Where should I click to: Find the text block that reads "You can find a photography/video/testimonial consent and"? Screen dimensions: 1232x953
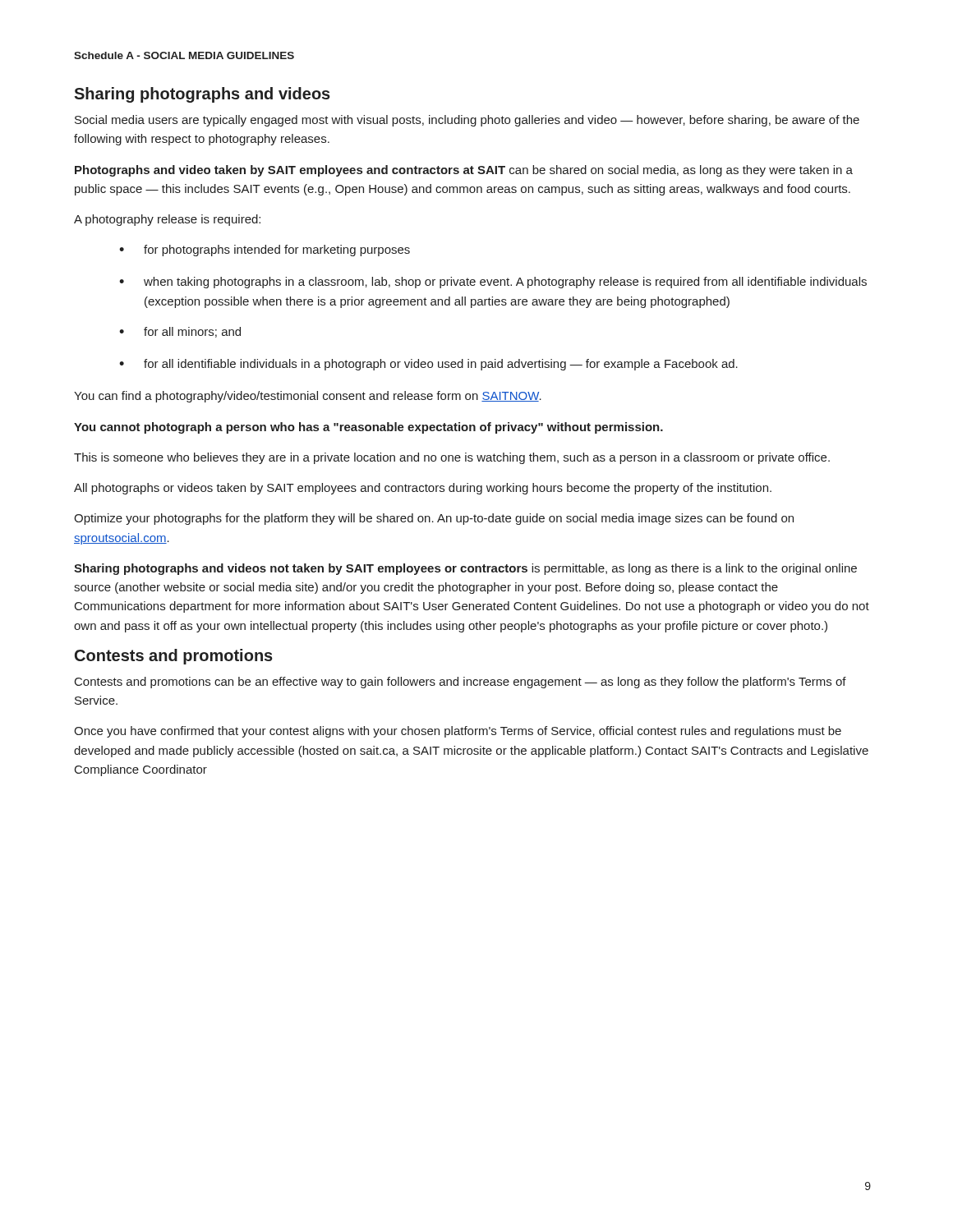[308, 396]
